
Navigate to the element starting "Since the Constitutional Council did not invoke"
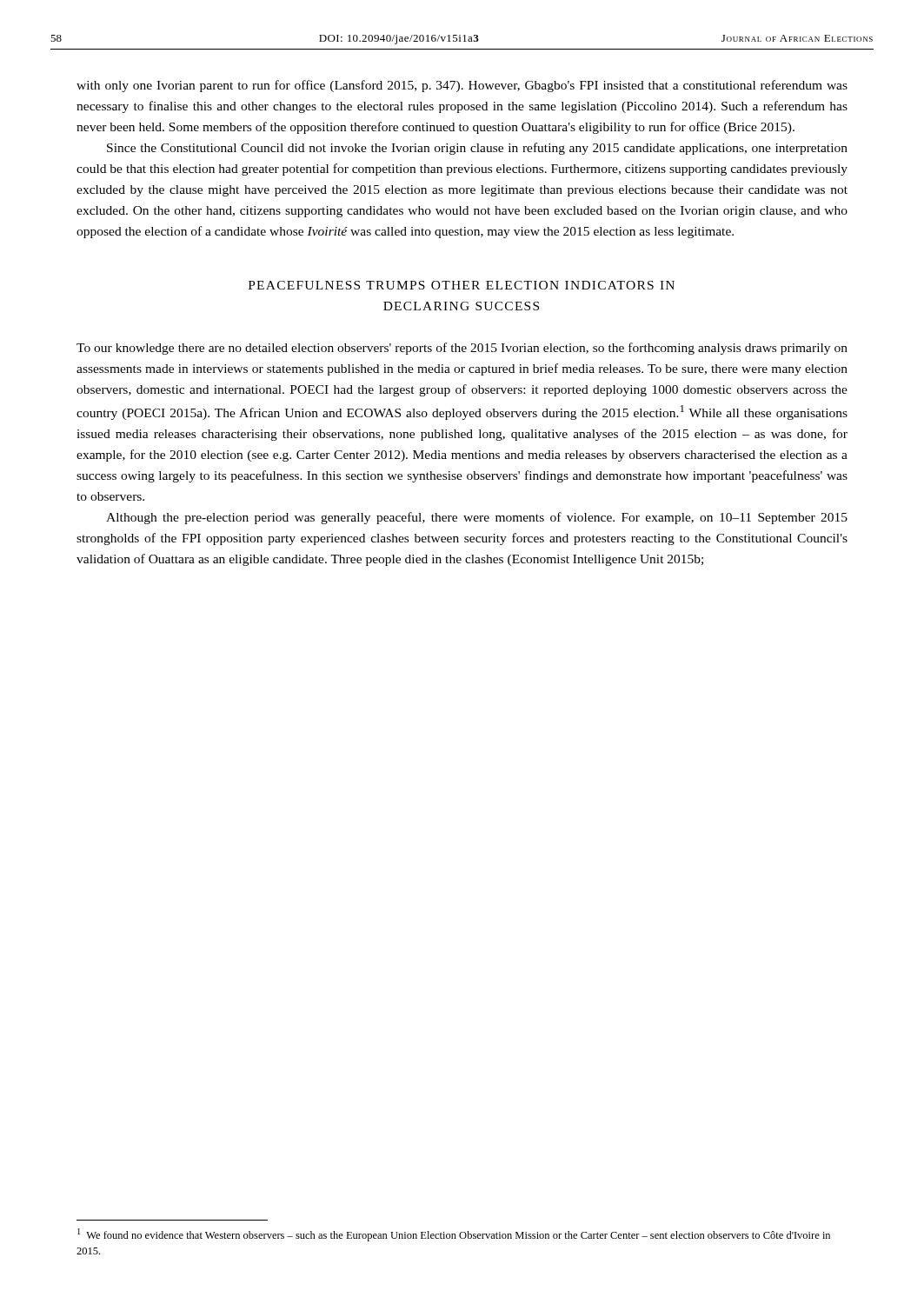(462, 190)
